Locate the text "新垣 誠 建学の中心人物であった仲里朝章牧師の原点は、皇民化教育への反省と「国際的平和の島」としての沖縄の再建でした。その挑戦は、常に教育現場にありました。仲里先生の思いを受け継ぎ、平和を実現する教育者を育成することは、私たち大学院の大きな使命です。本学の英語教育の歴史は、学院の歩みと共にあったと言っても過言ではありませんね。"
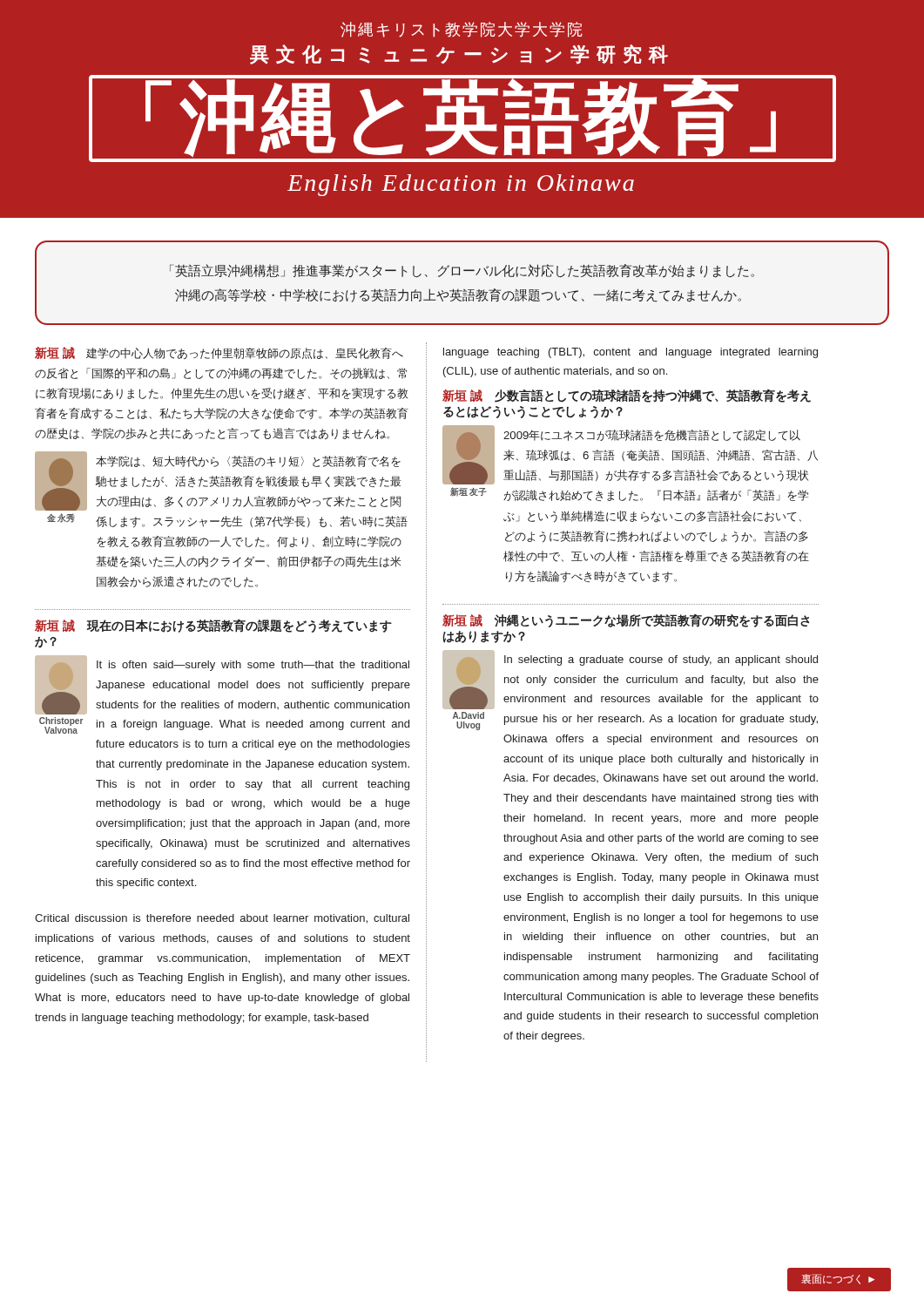Image resolution: width=924 pixels, height=1307 pixels. (x=222, y=393)
